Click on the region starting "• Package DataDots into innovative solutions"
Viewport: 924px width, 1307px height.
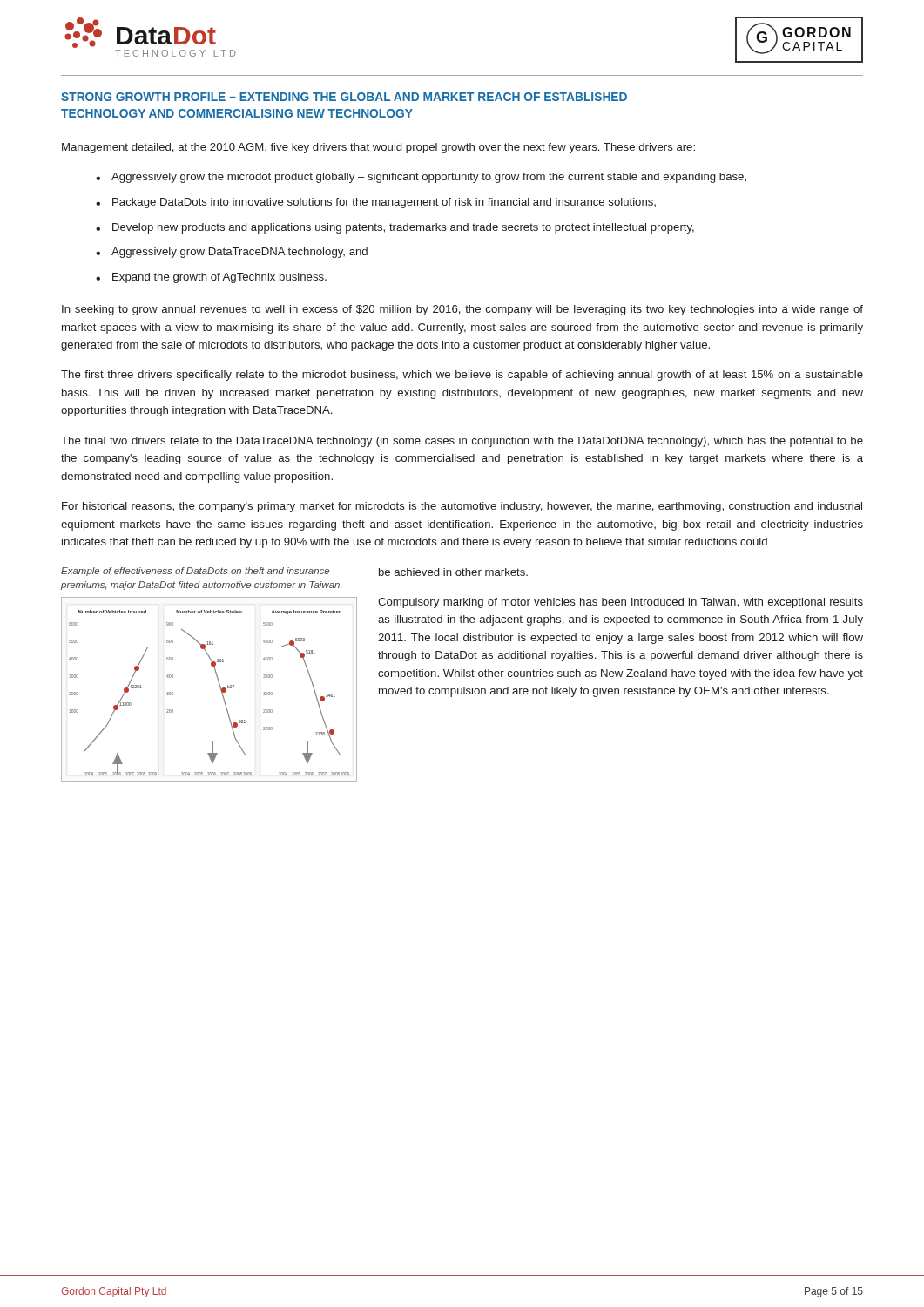pos(376,203)
